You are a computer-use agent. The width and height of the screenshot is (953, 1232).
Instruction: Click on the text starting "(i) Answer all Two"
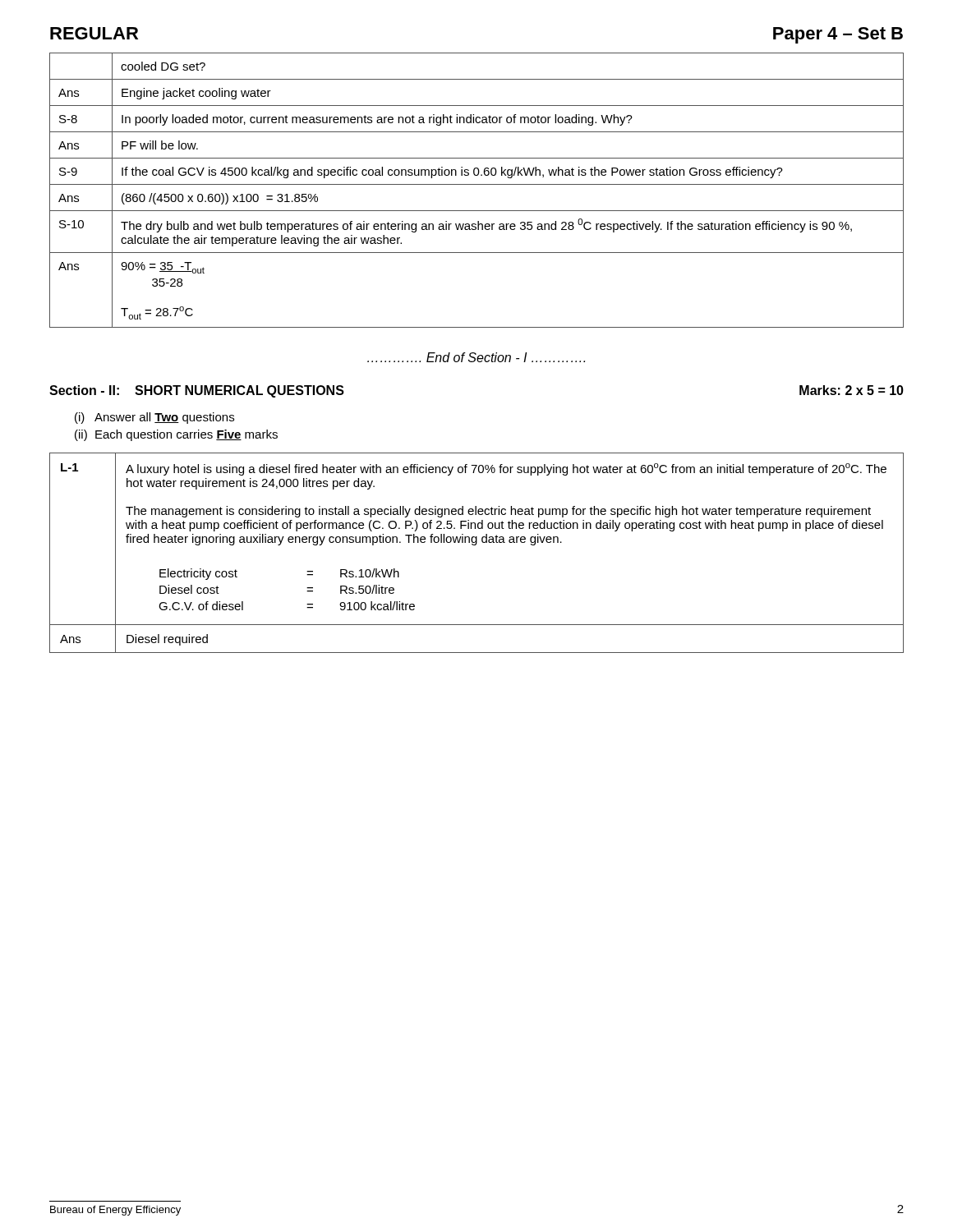click(154, 417)
